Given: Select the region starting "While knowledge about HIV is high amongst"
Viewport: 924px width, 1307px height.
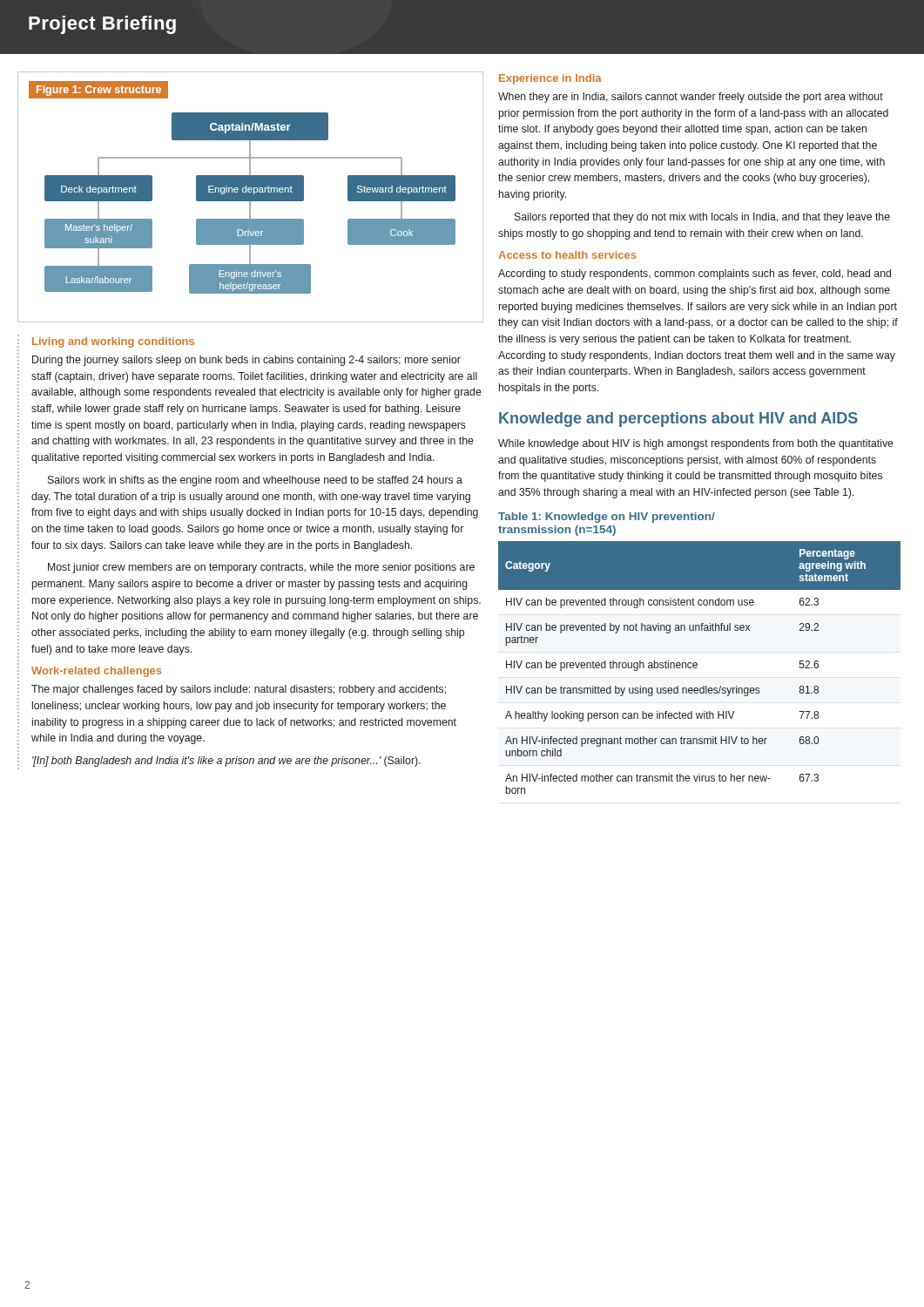Looking at the screenshot, I should click(696, 468).
